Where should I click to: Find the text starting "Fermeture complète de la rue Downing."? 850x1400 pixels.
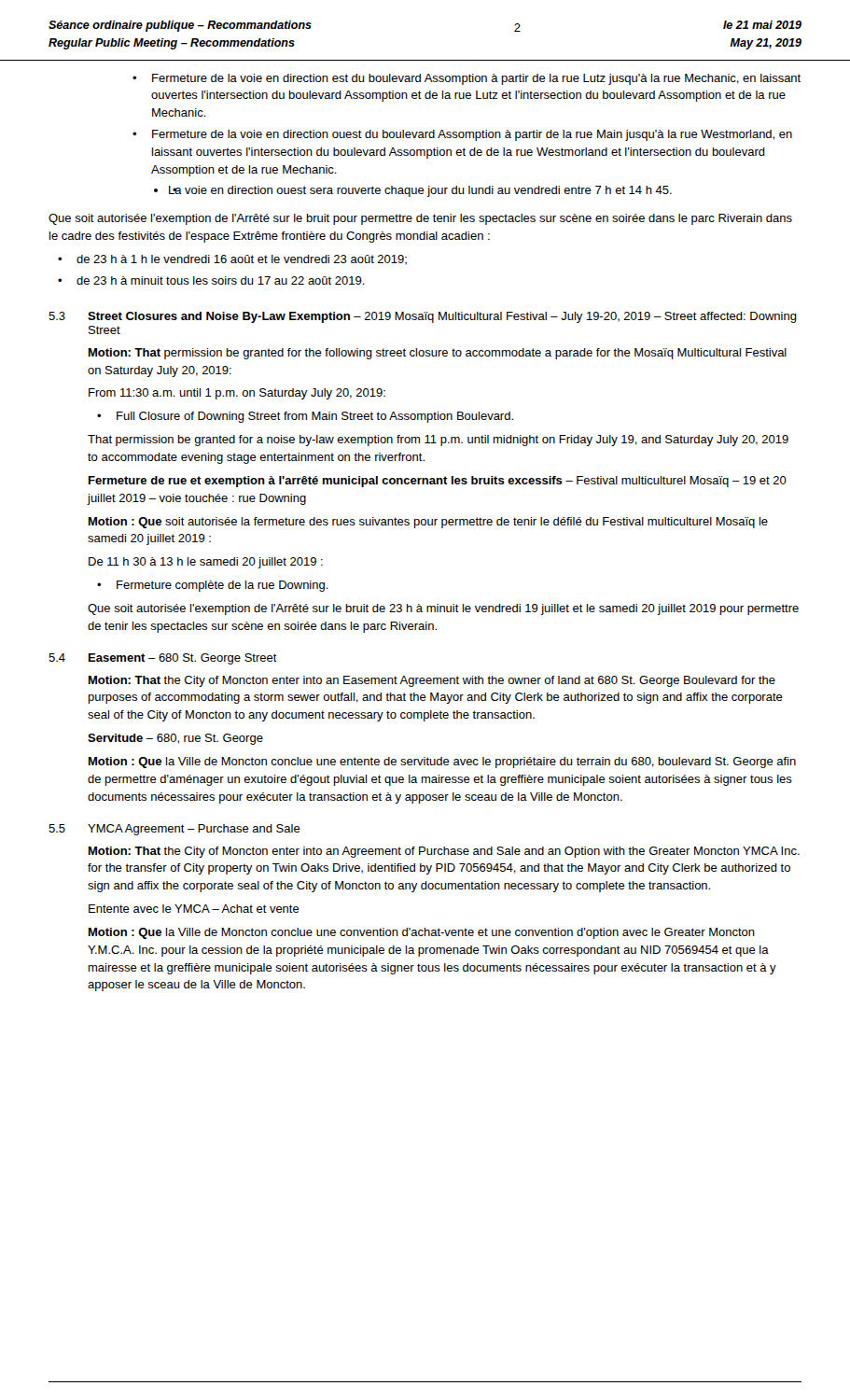point(213,586)
